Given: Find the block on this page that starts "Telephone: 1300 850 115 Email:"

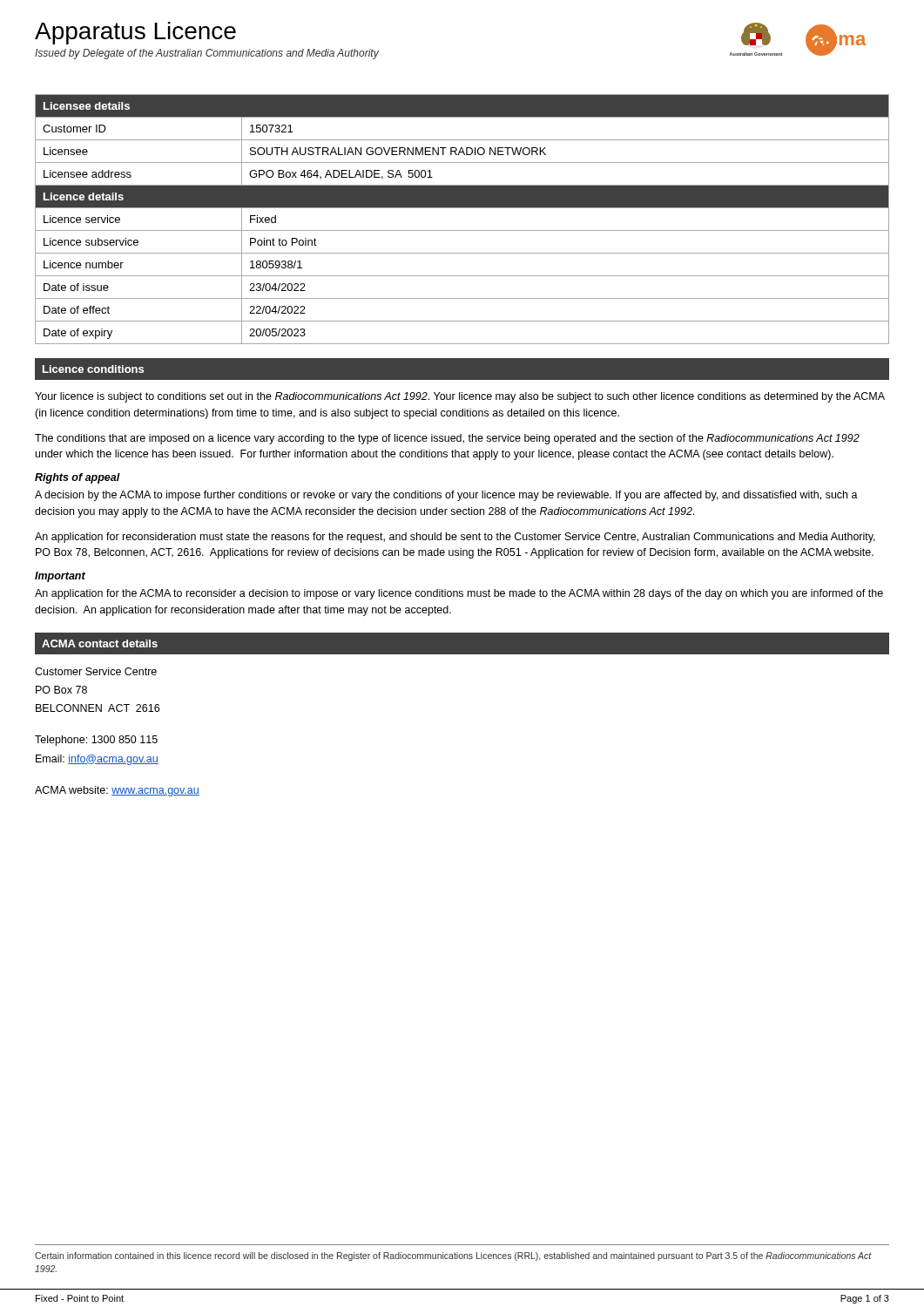Looking at the screenshot, I should 97,749.
